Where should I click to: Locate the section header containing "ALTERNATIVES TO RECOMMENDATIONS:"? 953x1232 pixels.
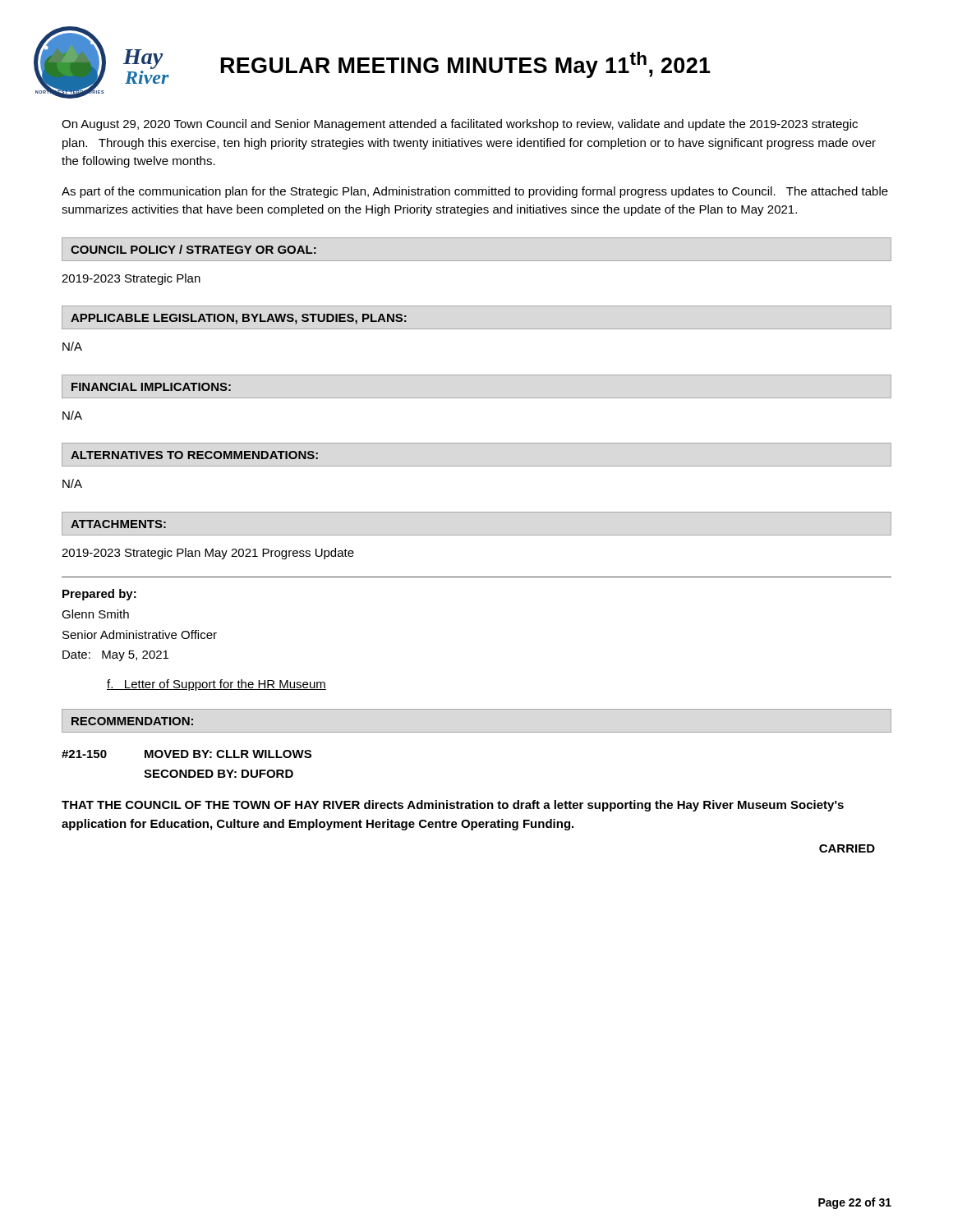195,455
